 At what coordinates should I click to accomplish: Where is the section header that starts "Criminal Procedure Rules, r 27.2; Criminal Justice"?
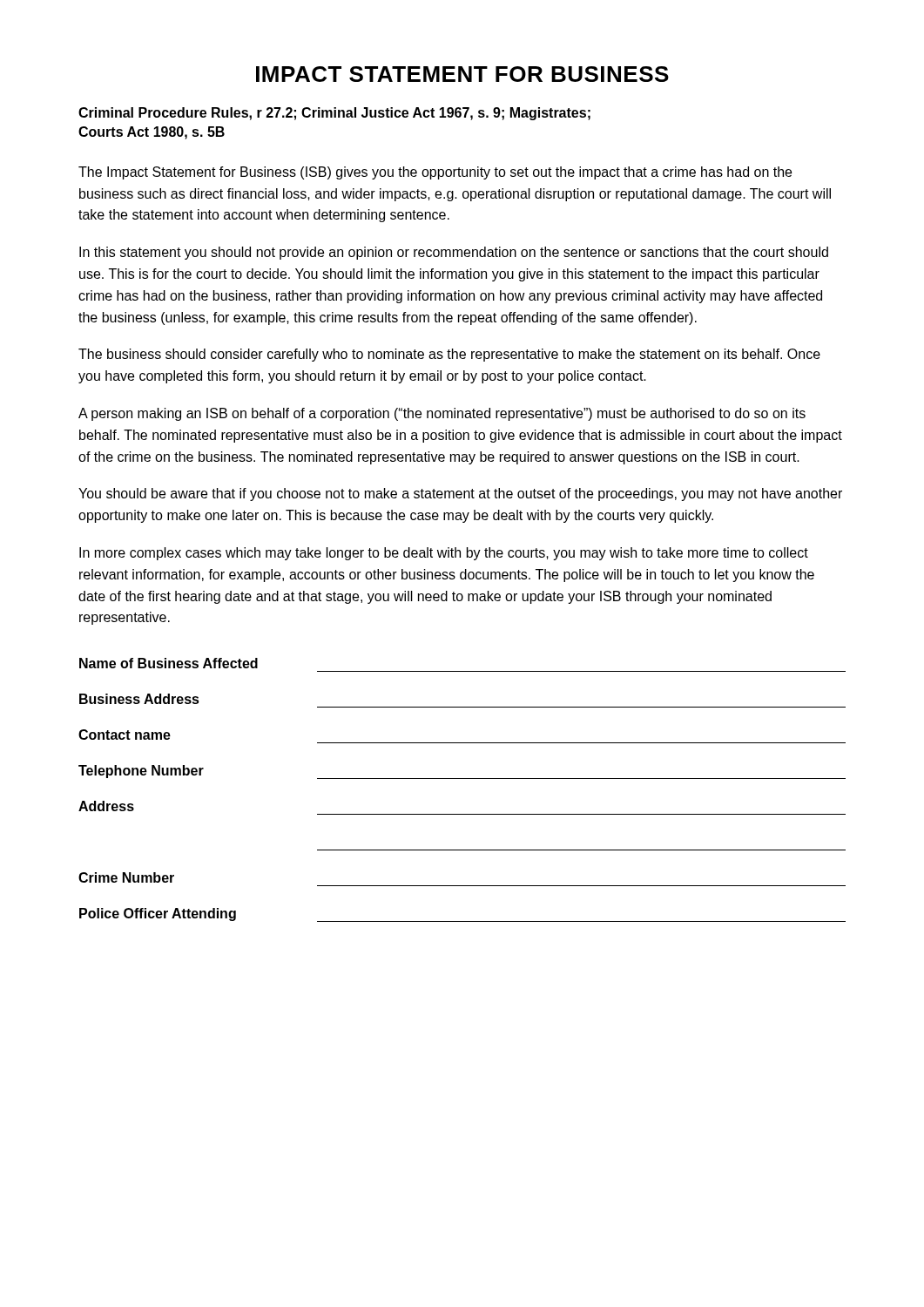pyautogui.click(x=335, y=123)
